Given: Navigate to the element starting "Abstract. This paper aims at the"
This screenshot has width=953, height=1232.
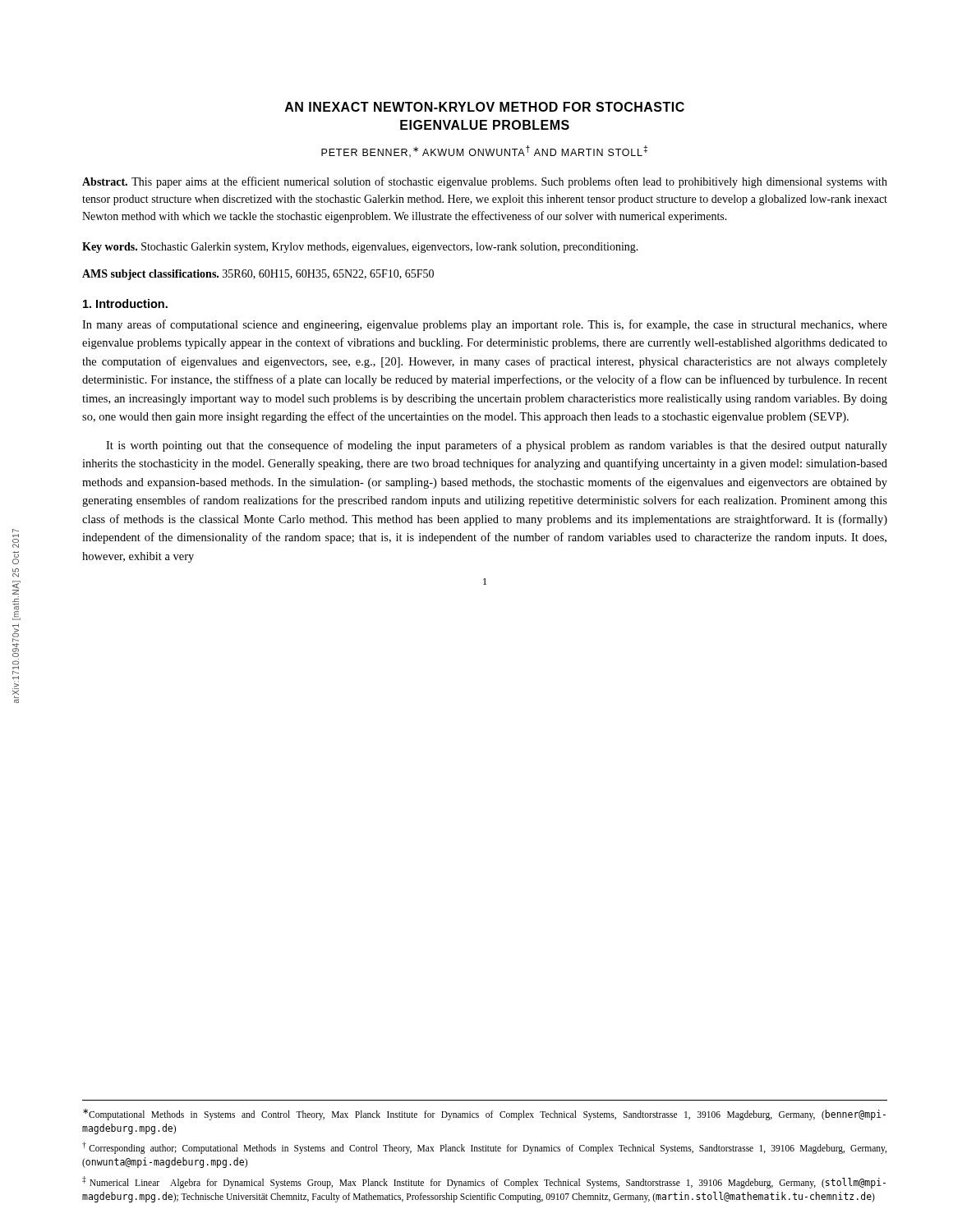Looking at the screenshot, I should click(x=485, y=199).
